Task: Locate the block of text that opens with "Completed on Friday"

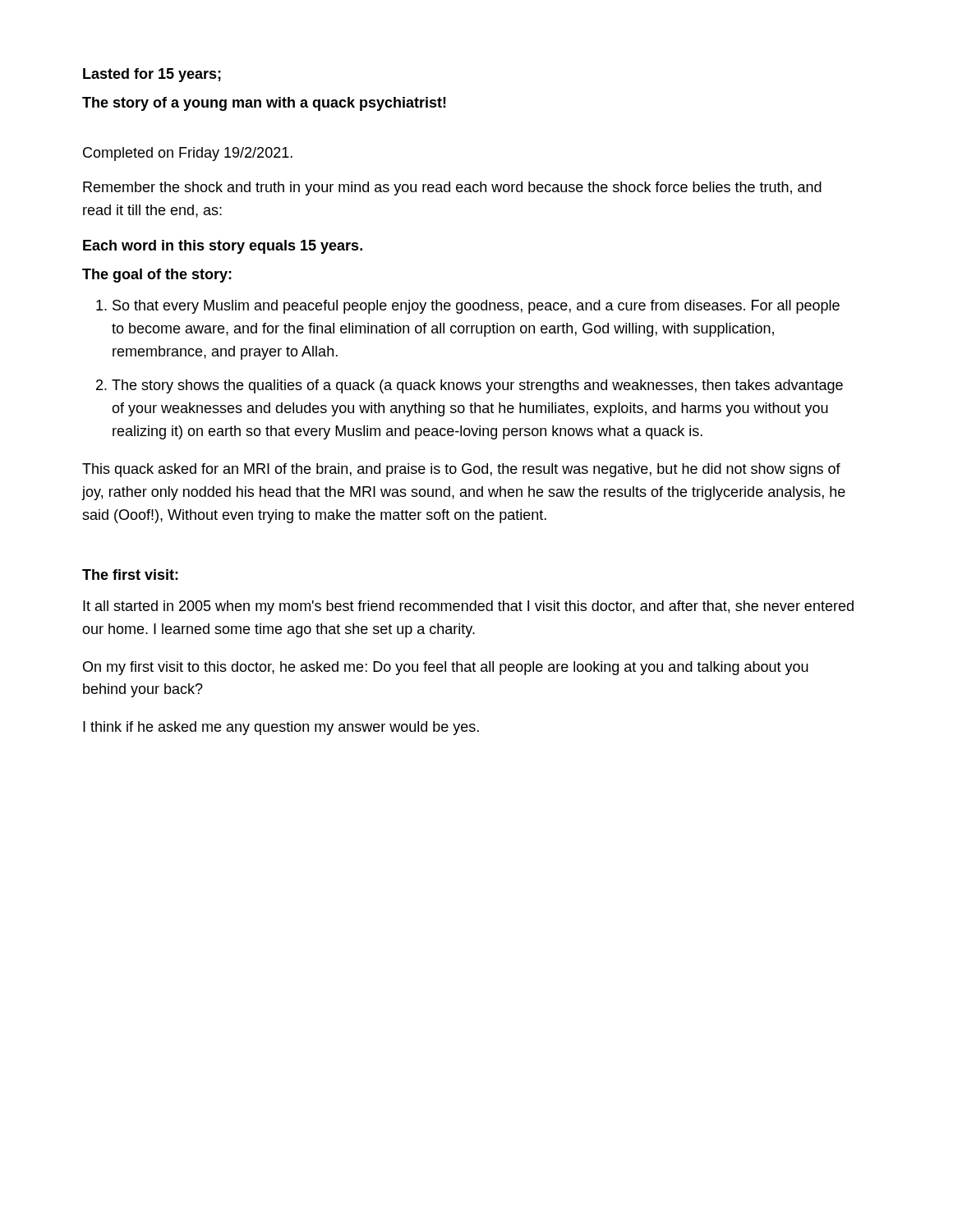Action: [188, 153]
